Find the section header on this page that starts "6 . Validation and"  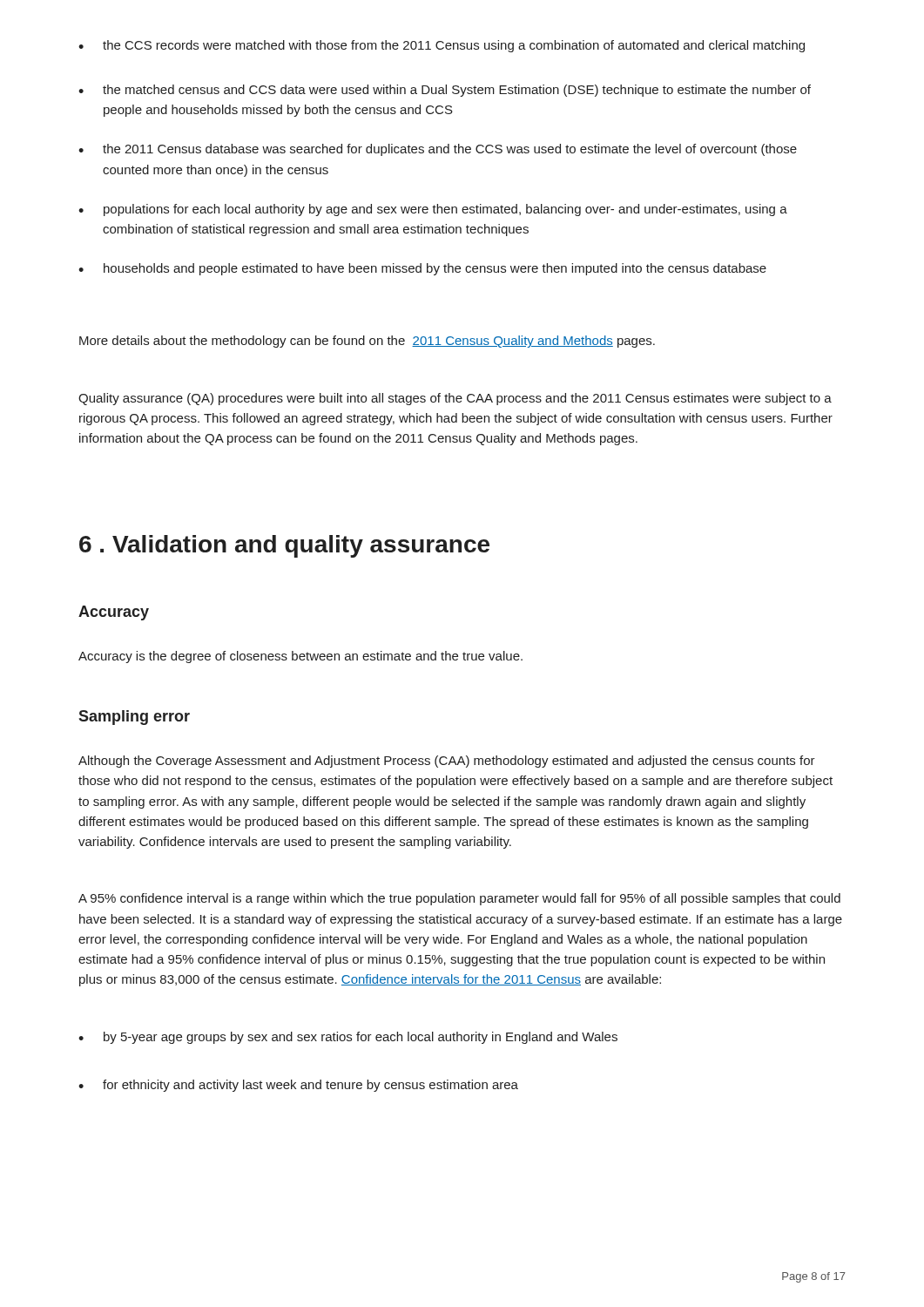284,544
